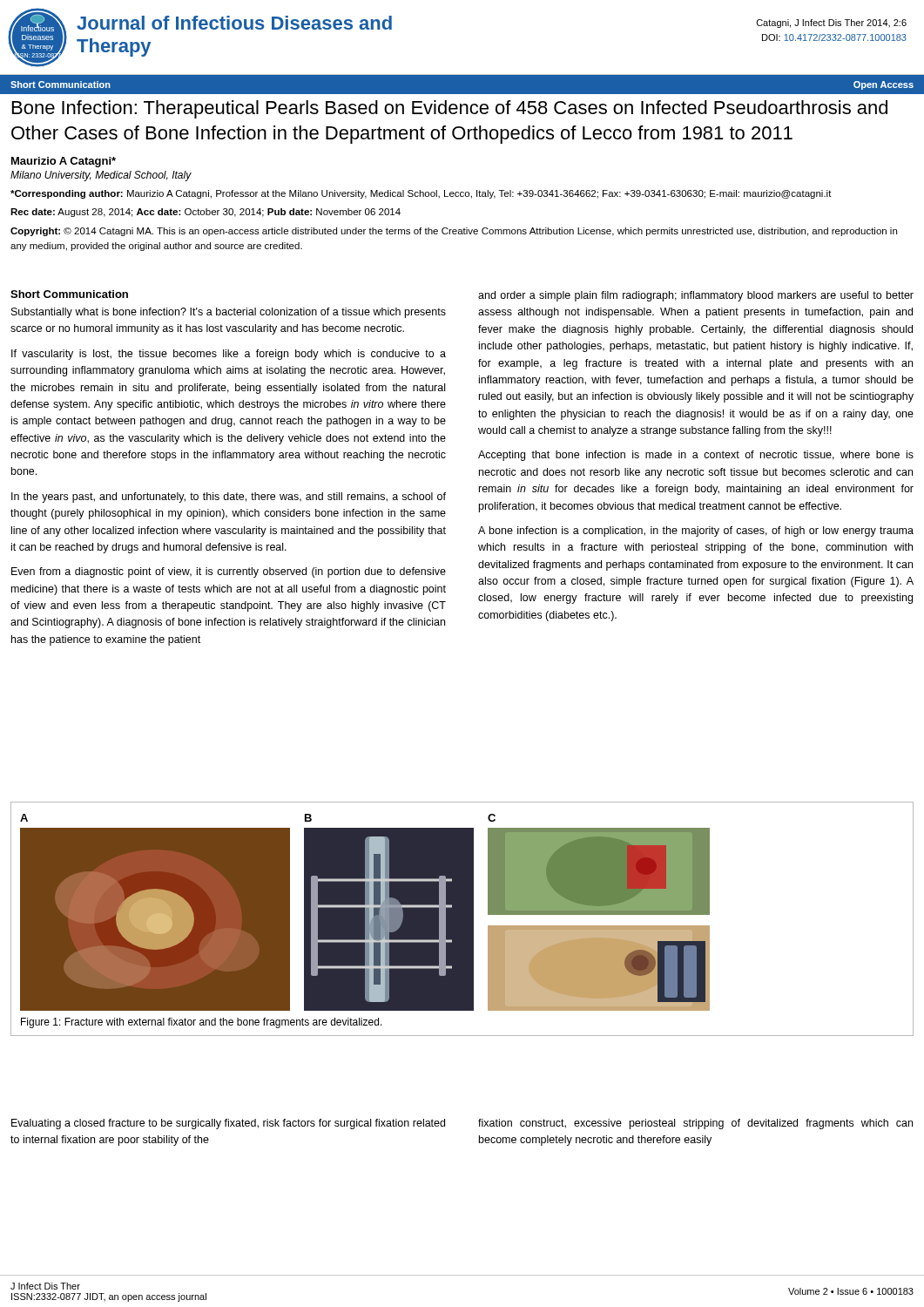This screenshot has width=924, height=1307.
Task: Find the caption on this page that starts "Figure 1: Fracture with external fixator and the"
Action: click(x=201, y=1022)
